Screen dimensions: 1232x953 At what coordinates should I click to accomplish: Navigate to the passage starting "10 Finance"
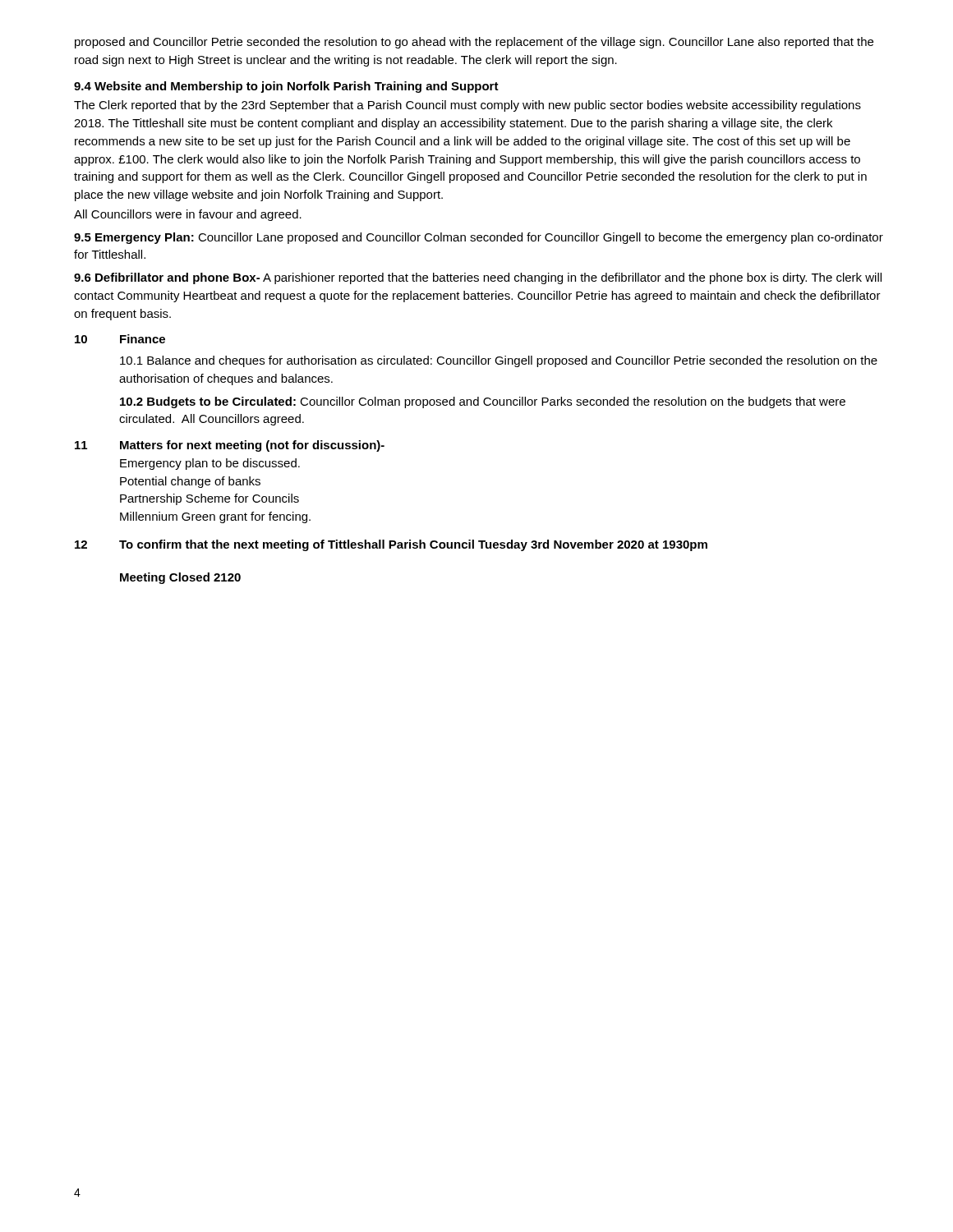point(120,339)
